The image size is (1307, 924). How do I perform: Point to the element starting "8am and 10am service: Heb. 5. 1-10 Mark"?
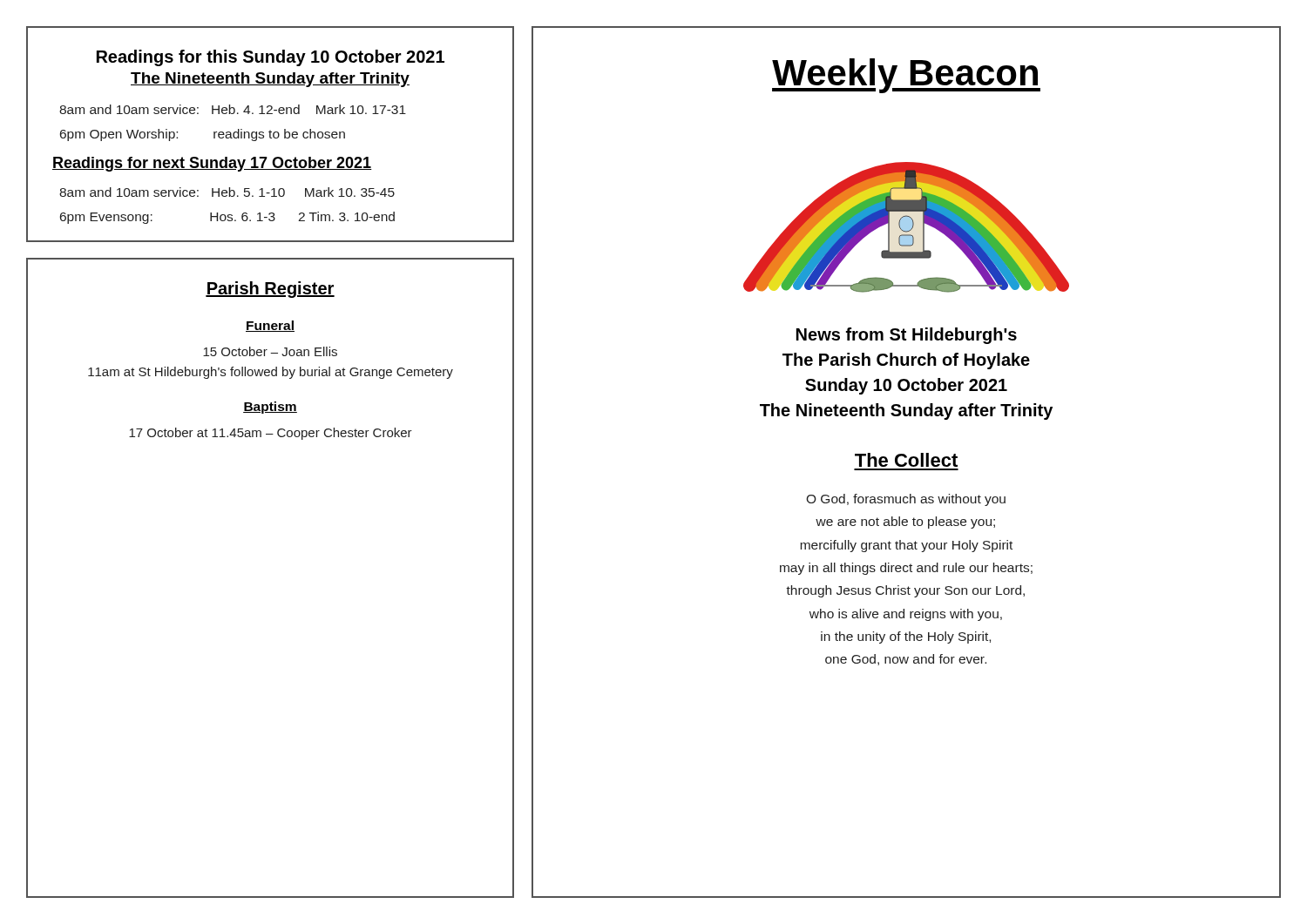point(227,192)
